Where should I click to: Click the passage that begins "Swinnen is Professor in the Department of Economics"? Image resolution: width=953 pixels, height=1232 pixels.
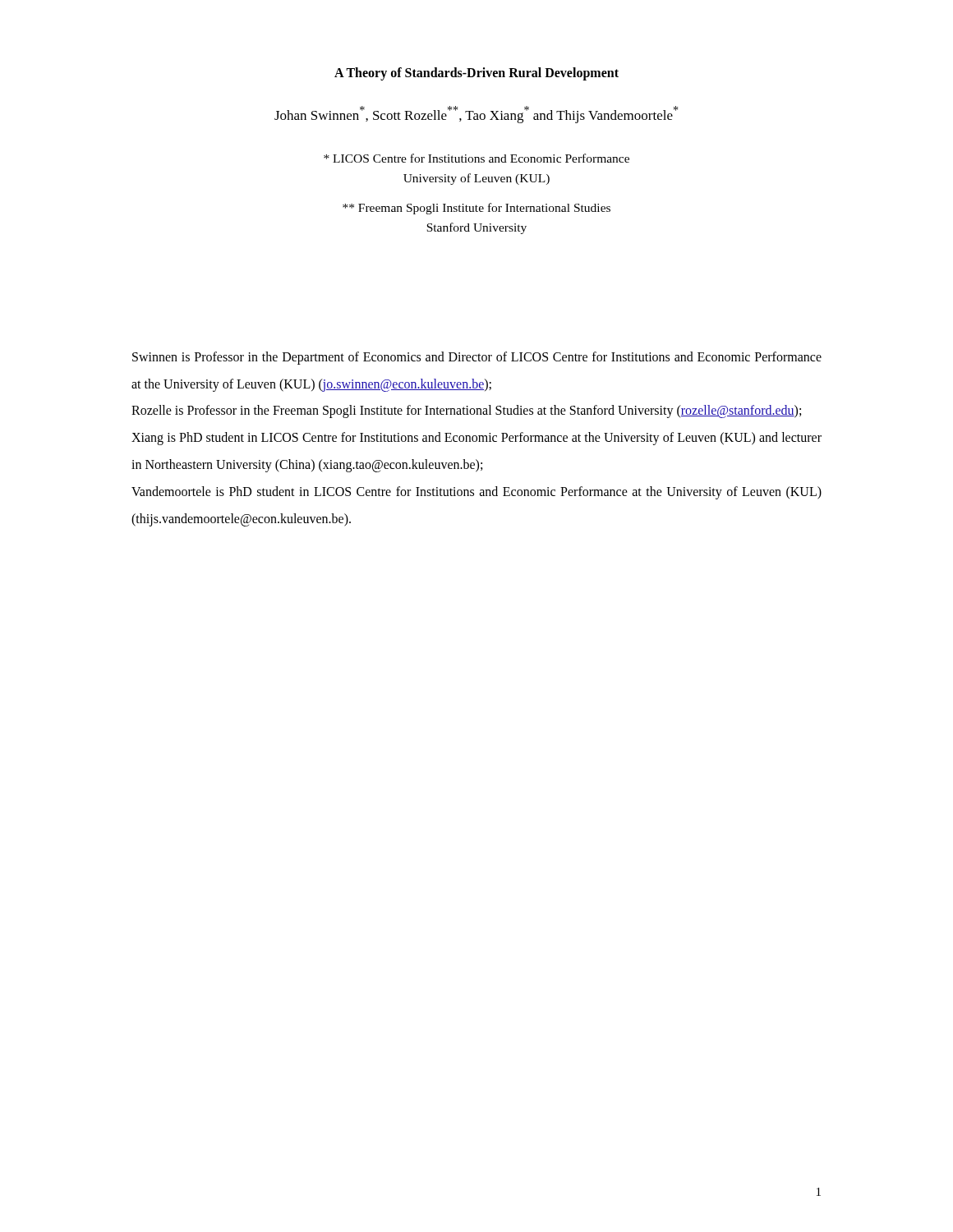coord(476,370)
